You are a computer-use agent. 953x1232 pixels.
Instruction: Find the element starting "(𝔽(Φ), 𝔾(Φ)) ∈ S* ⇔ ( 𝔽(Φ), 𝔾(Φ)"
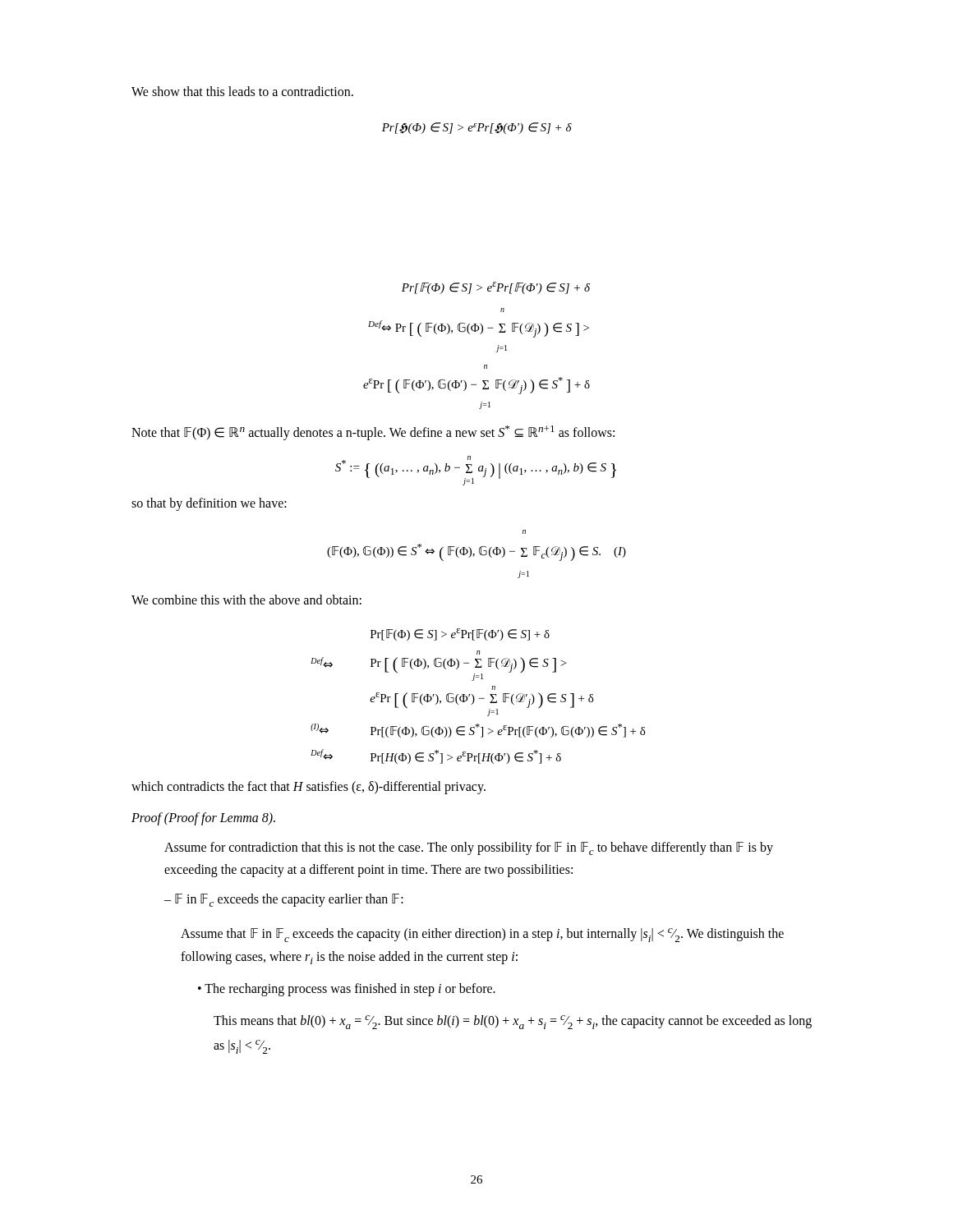click(x=476, y=553)
